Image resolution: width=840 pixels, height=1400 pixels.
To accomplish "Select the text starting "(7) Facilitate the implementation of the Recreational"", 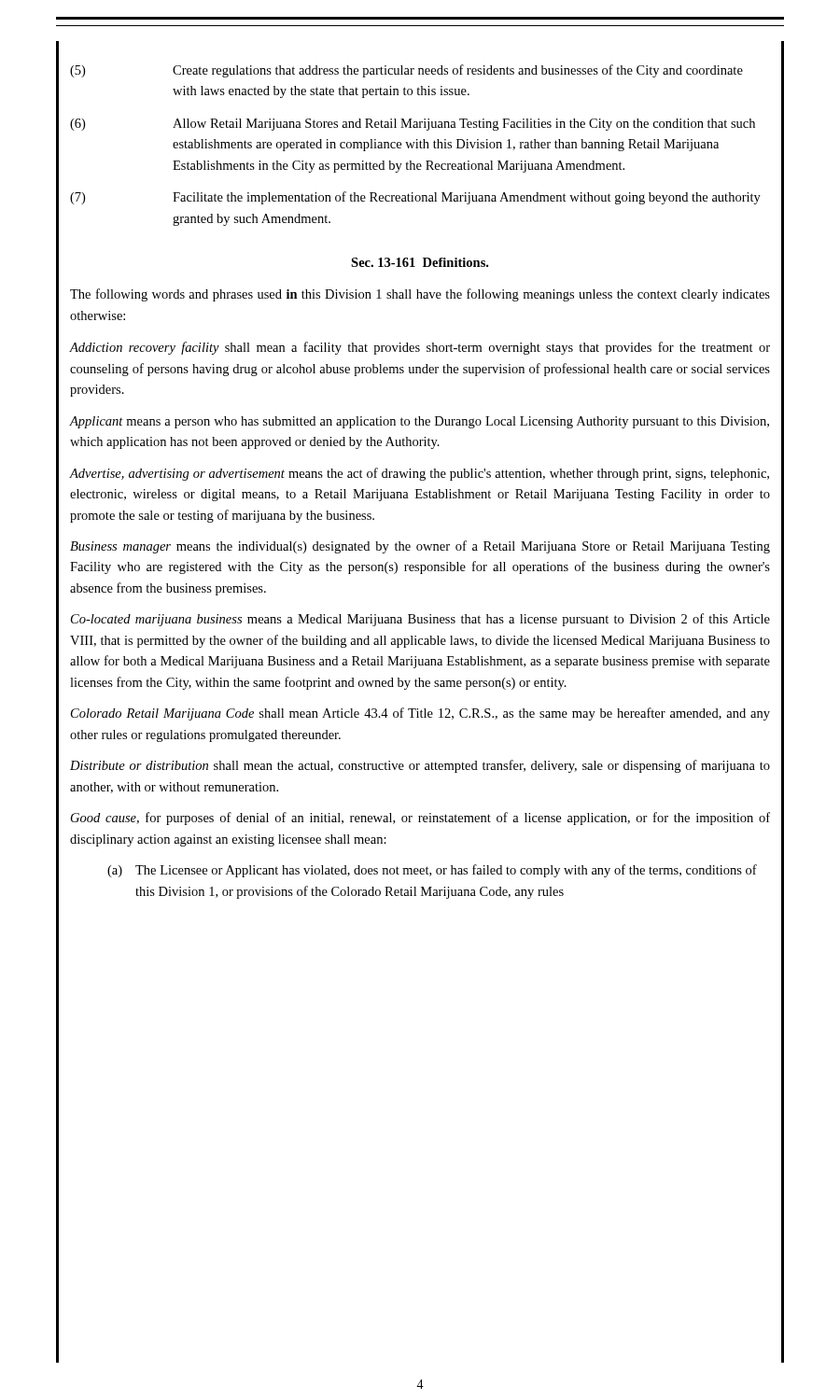I will coord(420,208).
